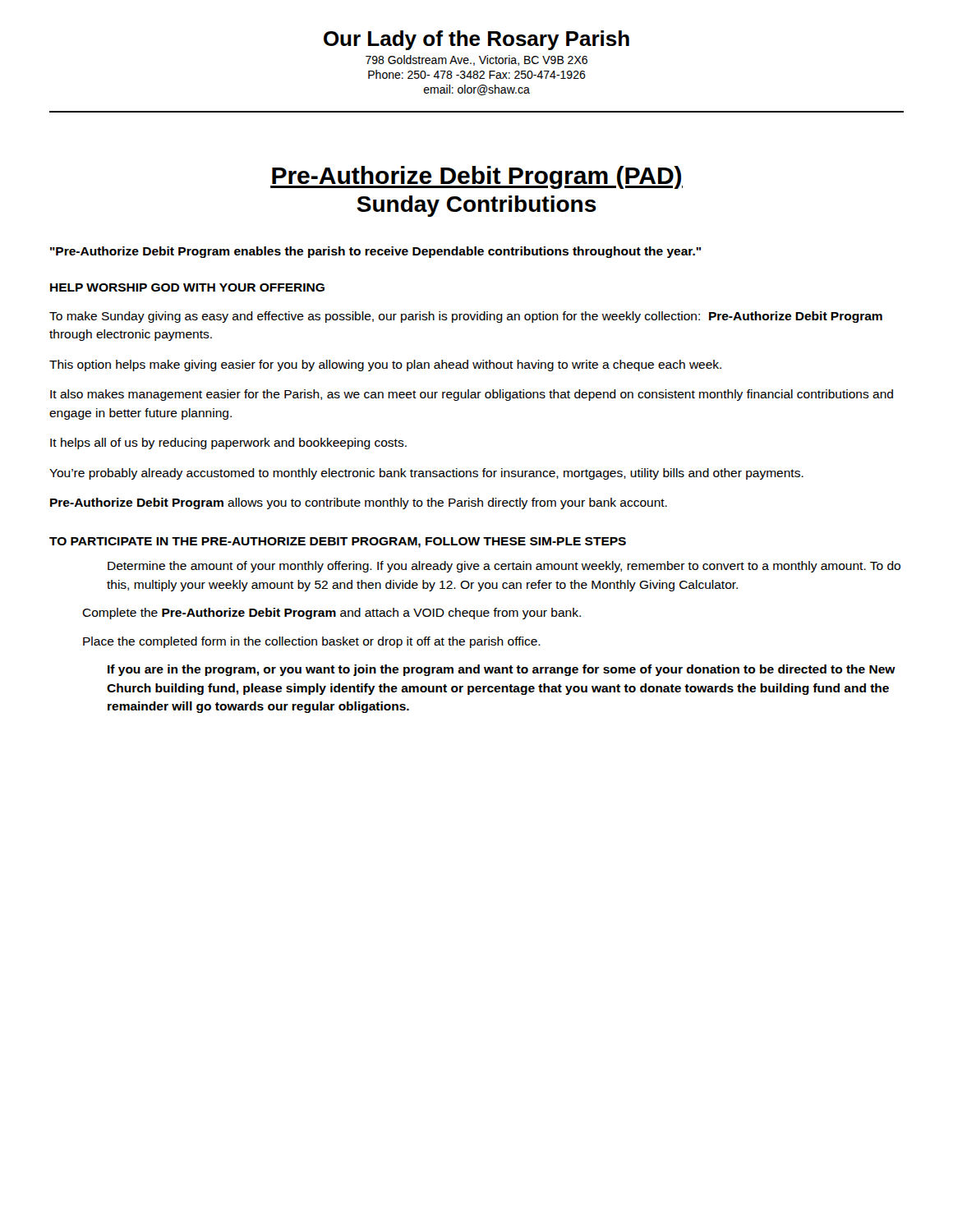Find the region starting "Determine the amount of your"
953x1232 pixels.
pos(504,575)
